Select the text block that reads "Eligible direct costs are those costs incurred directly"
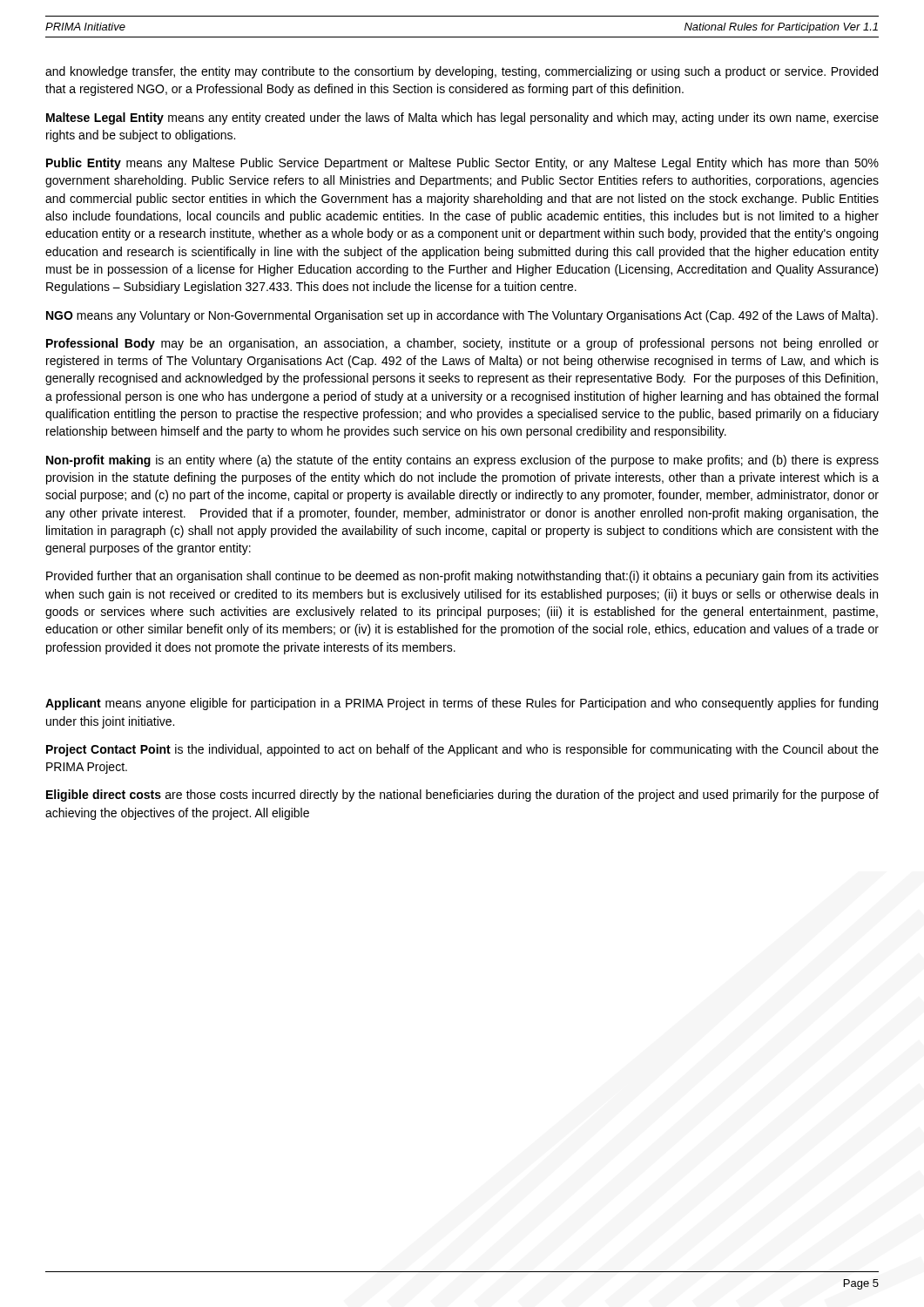This screenshot has width=924, height=1307. pyautogui.click(x=462, y=804)
